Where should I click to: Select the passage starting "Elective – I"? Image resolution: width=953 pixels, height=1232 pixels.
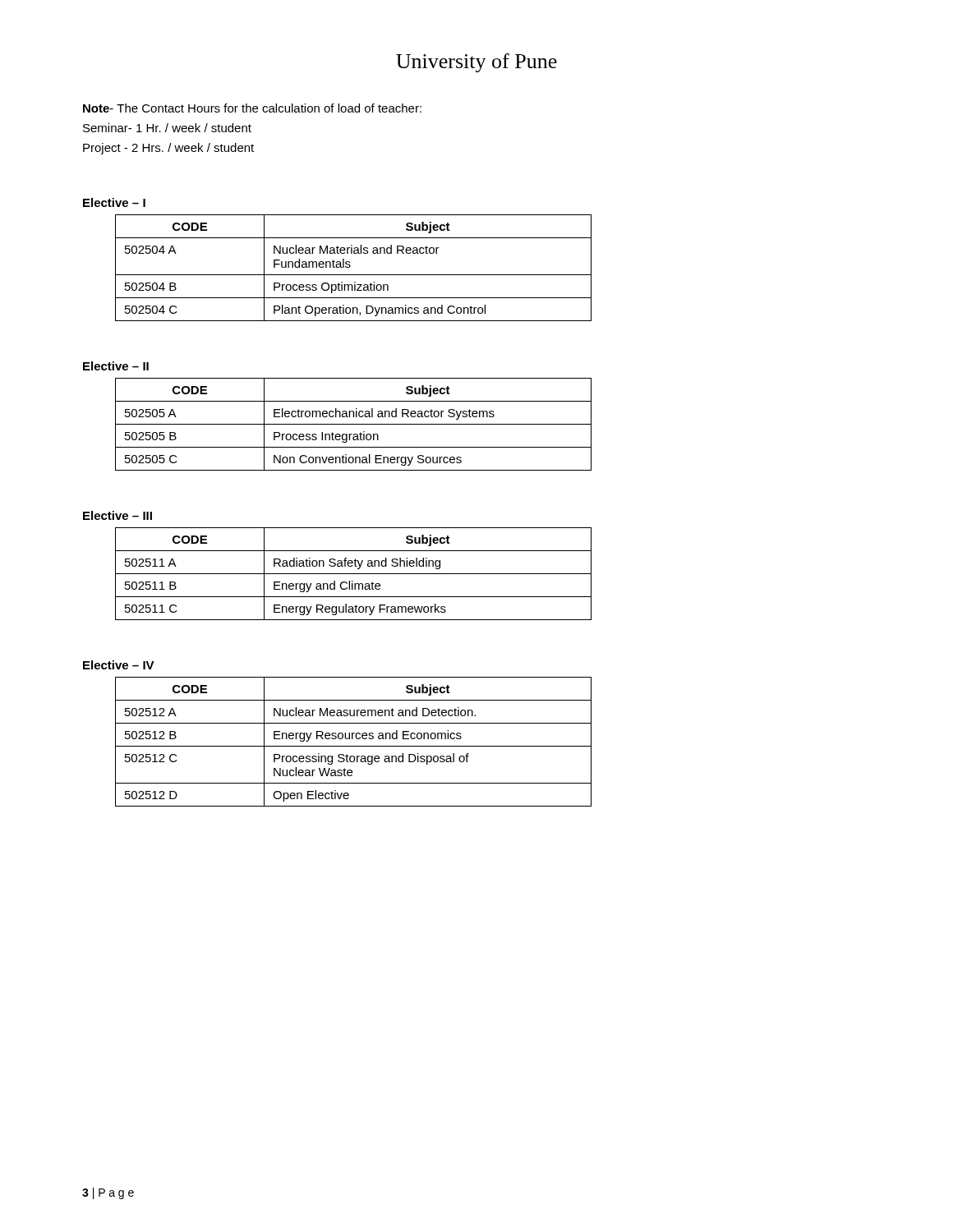tap(114, 202)
